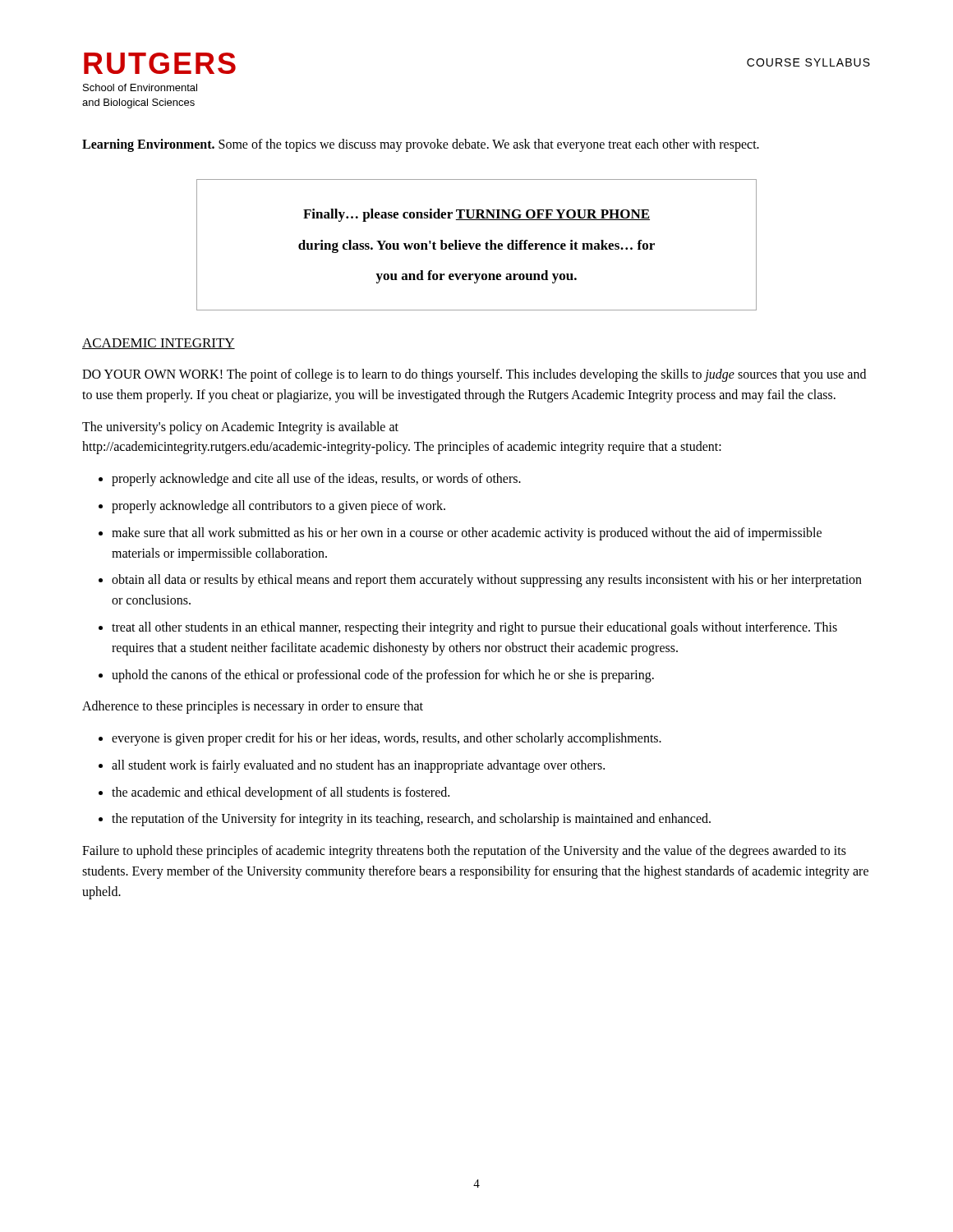
Task: Find the element starting "the reputation of the University for"
Action: point(412,819)
